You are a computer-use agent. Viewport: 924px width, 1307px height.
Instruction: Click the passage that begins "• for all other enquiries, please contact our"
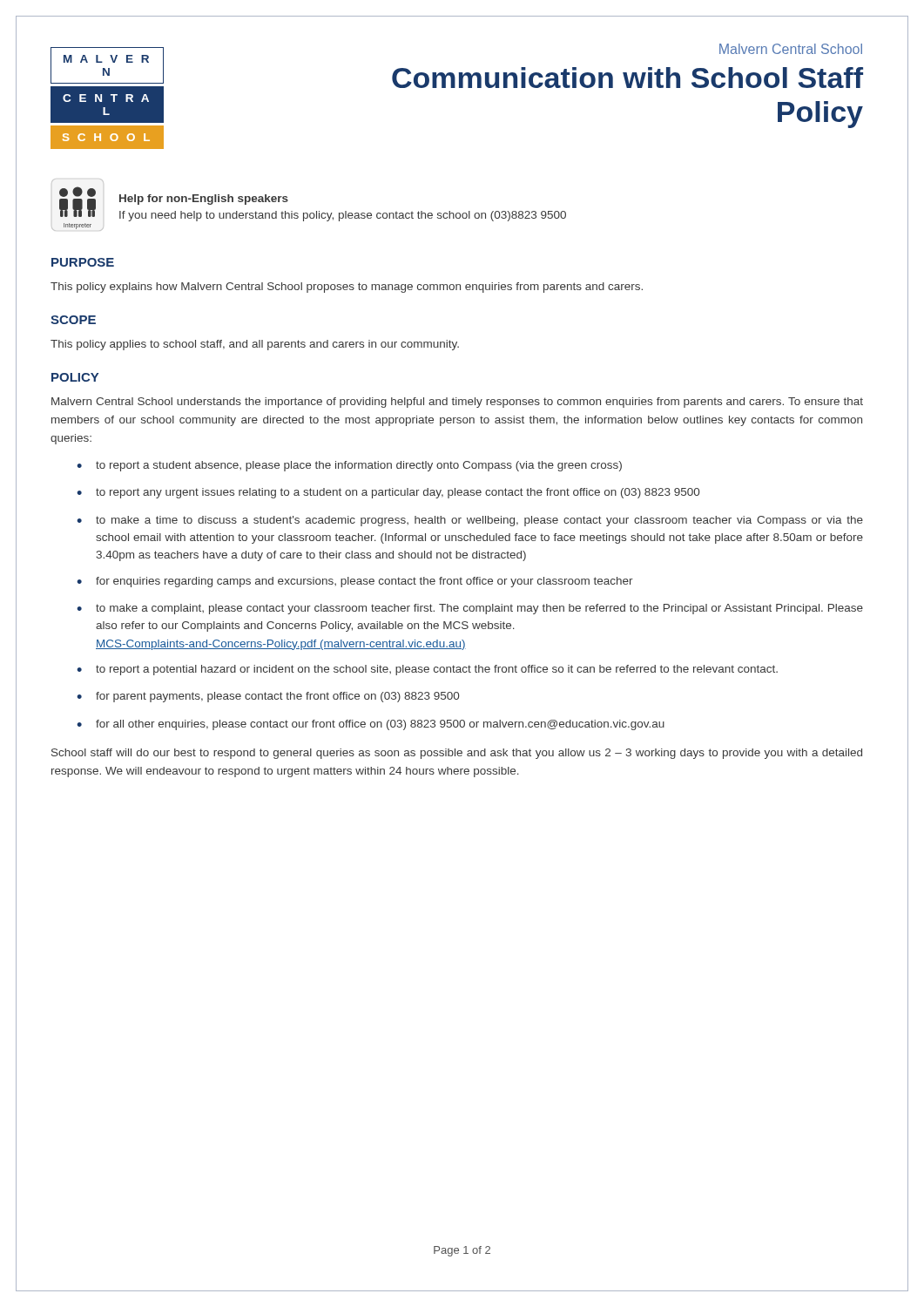470,725
